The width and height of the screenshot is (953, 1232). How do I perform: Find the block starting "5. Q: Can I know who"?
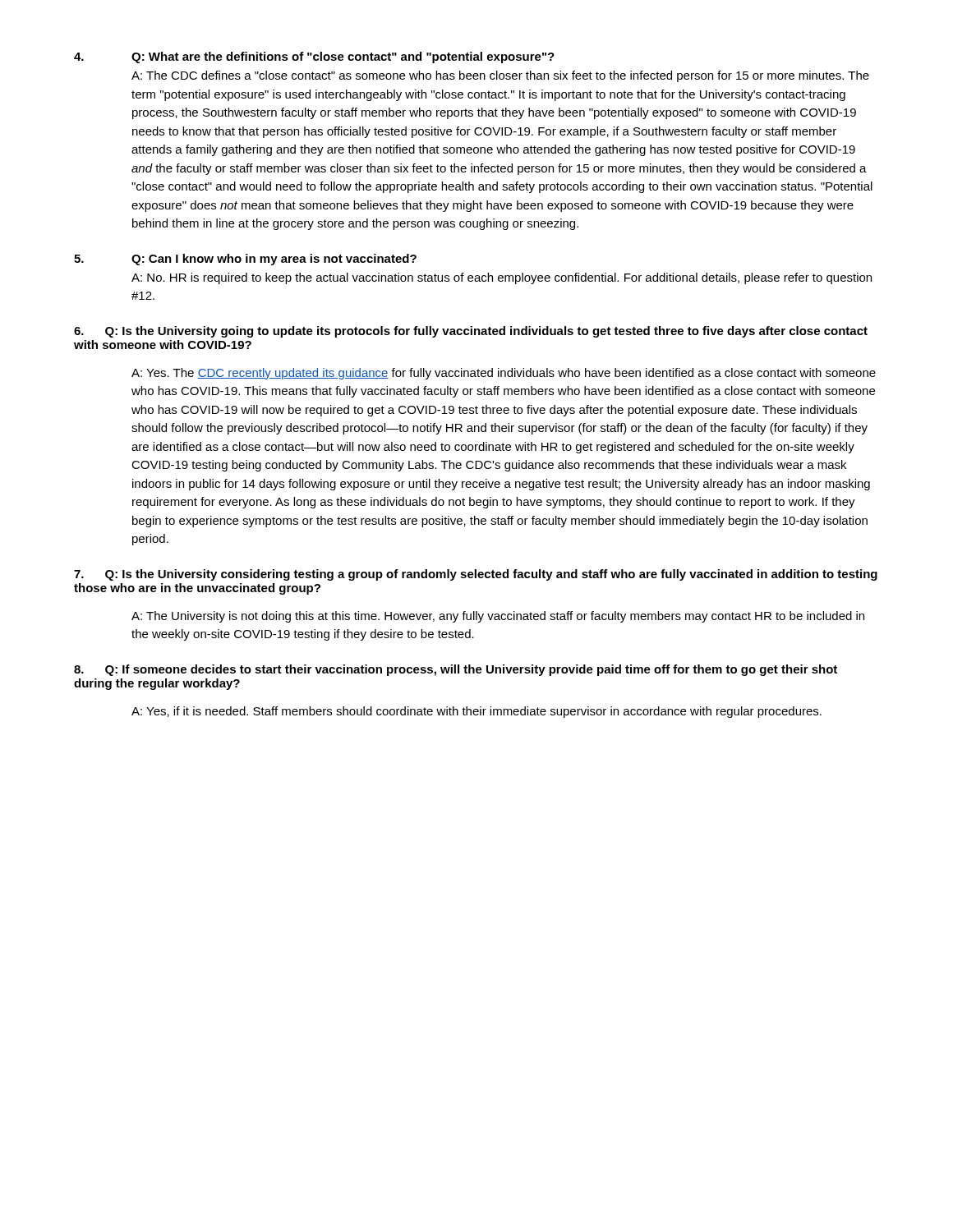coord(476,278)
